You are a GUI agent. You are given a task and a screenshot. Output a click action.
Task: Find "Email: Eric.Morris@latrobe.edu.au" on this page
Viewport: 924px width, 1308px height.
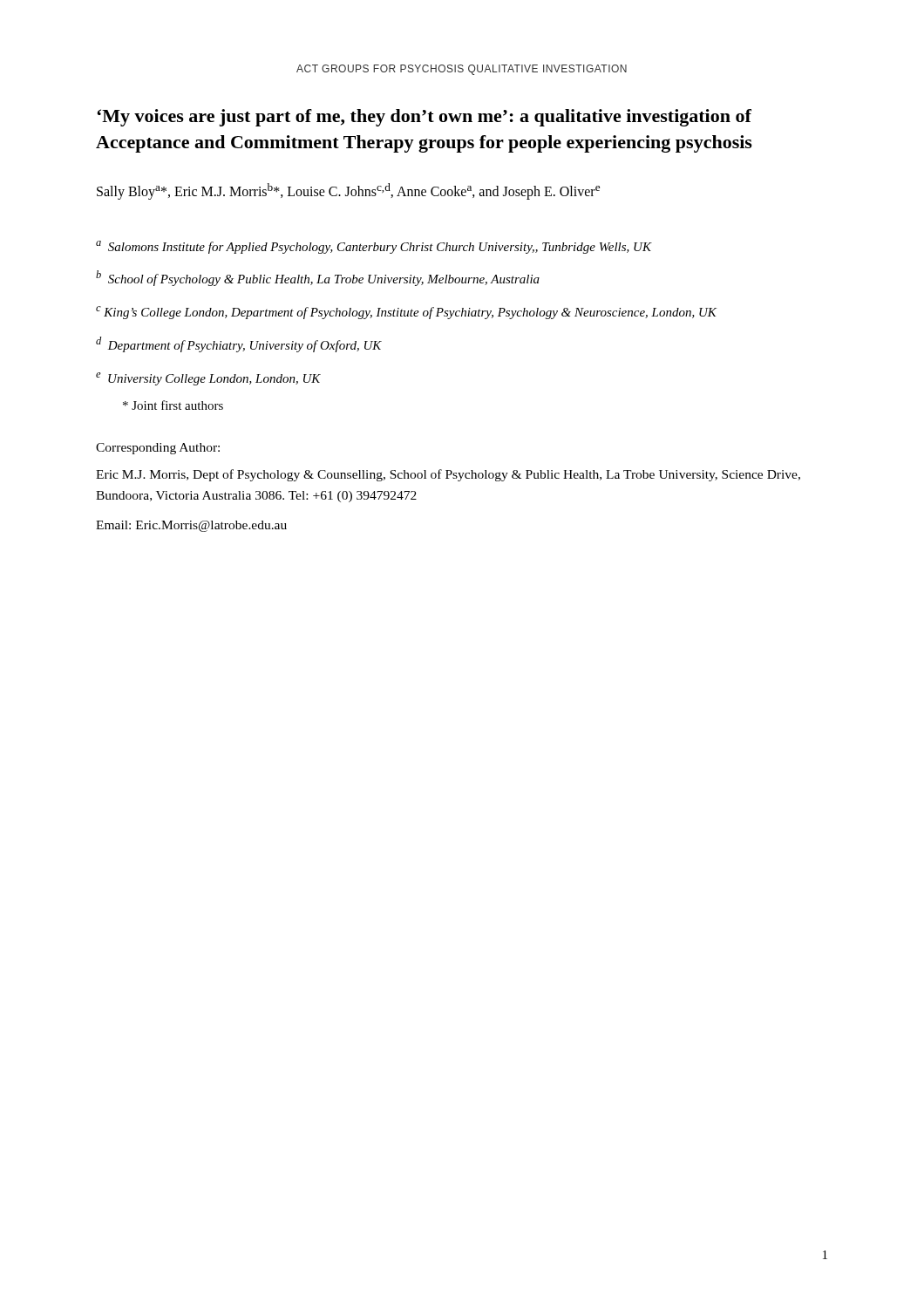pyautogui.click(x=191, y=524)
